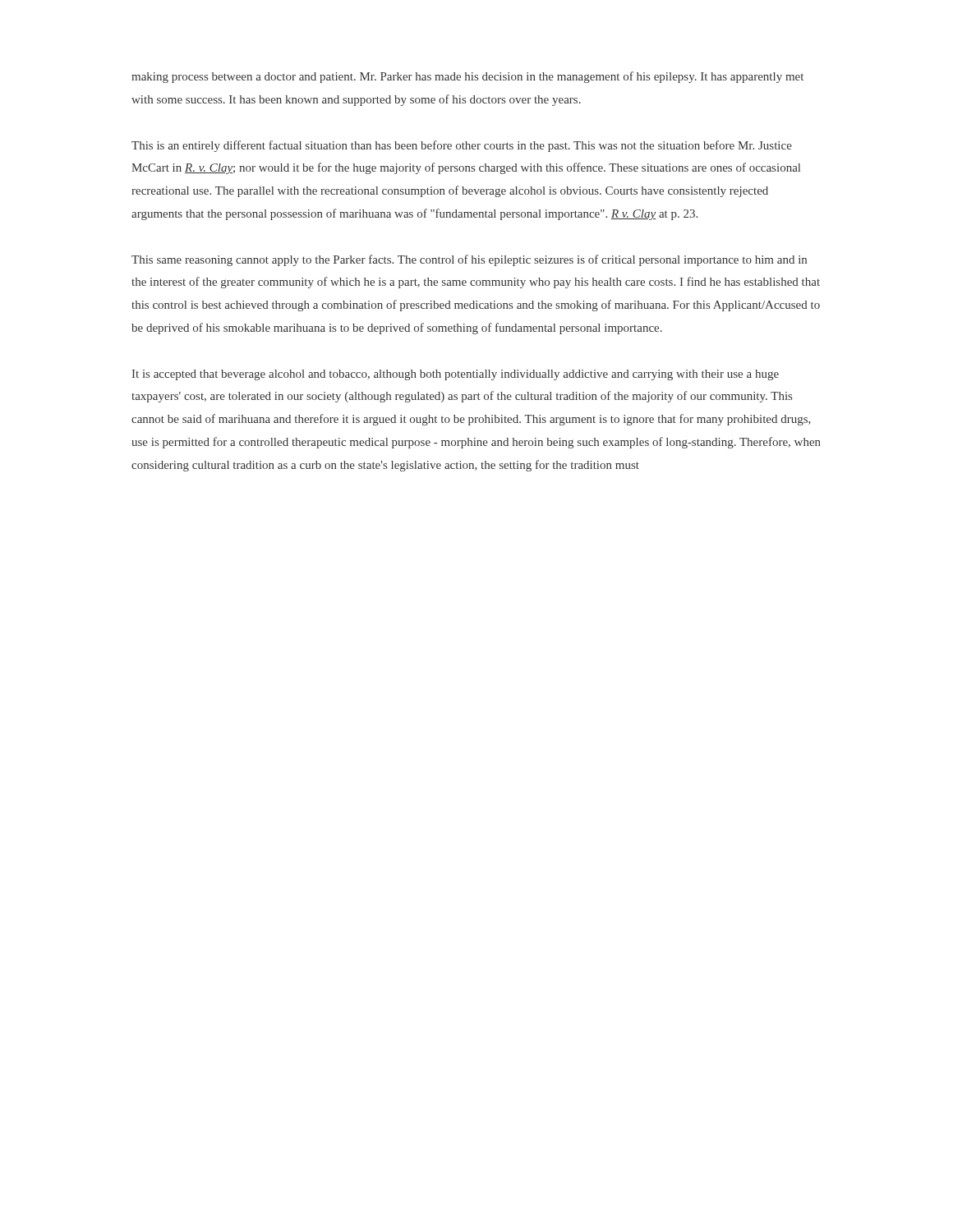The height and width of the screenshot is (1232, 953).
Task: Point to the element starting "This same reasoning"
Action: [476, 293]
